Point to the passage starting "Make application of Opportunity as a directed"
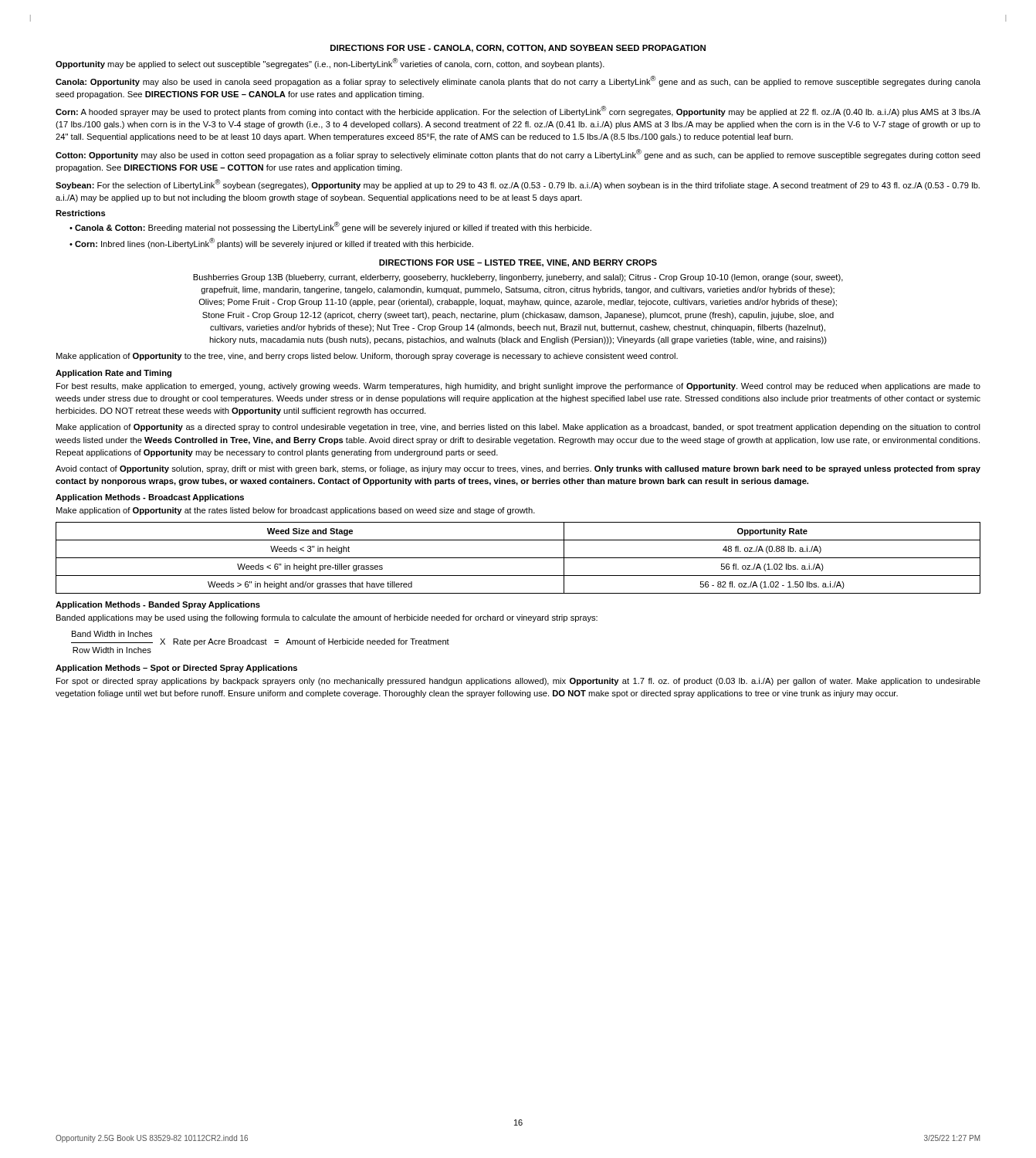Viewport: 1036px width, 1158px height. point(518,440)
